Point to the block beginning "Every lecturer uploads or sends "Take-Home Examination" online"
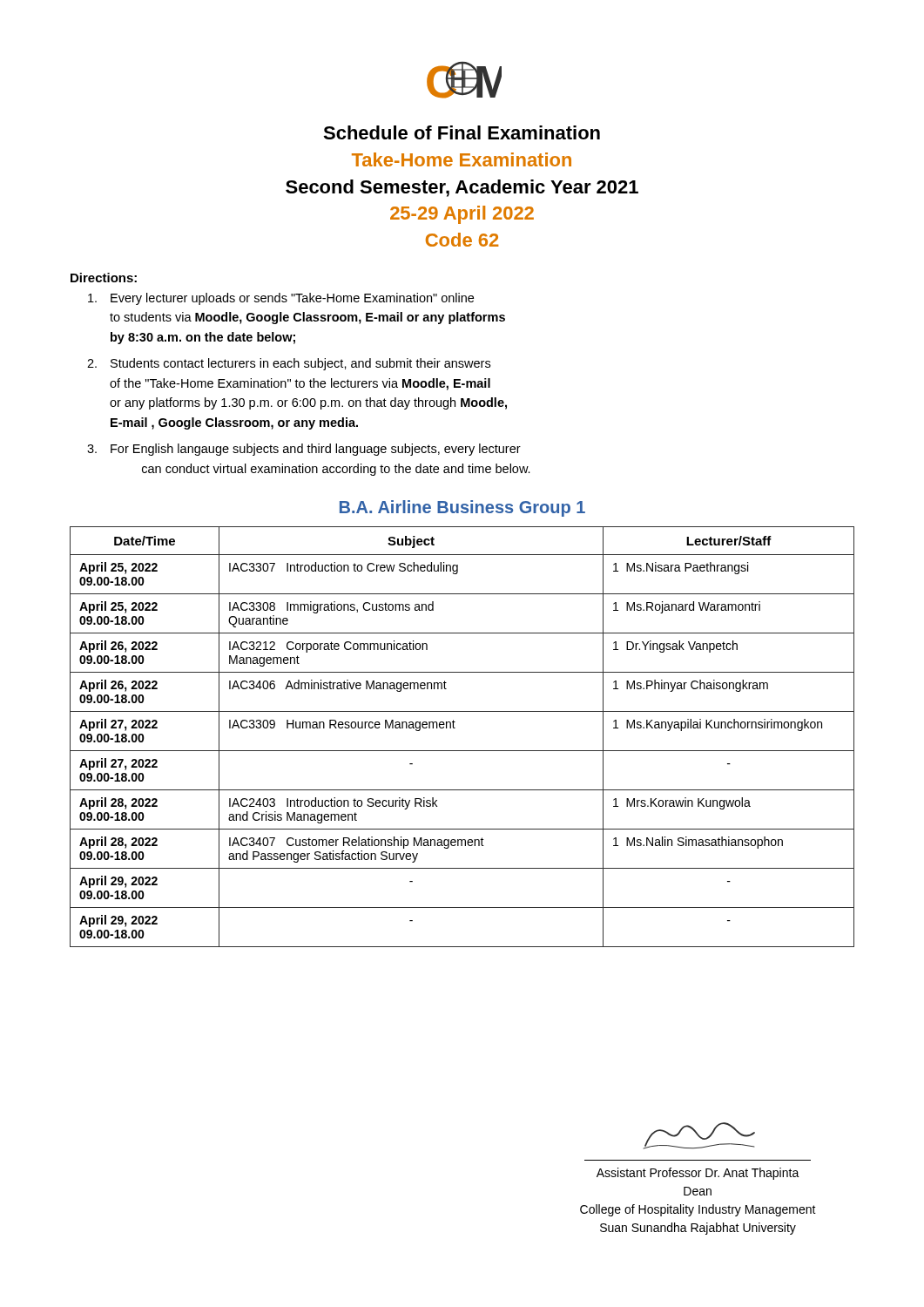The height and width of the screenshot is (1307, 924). 471,318
